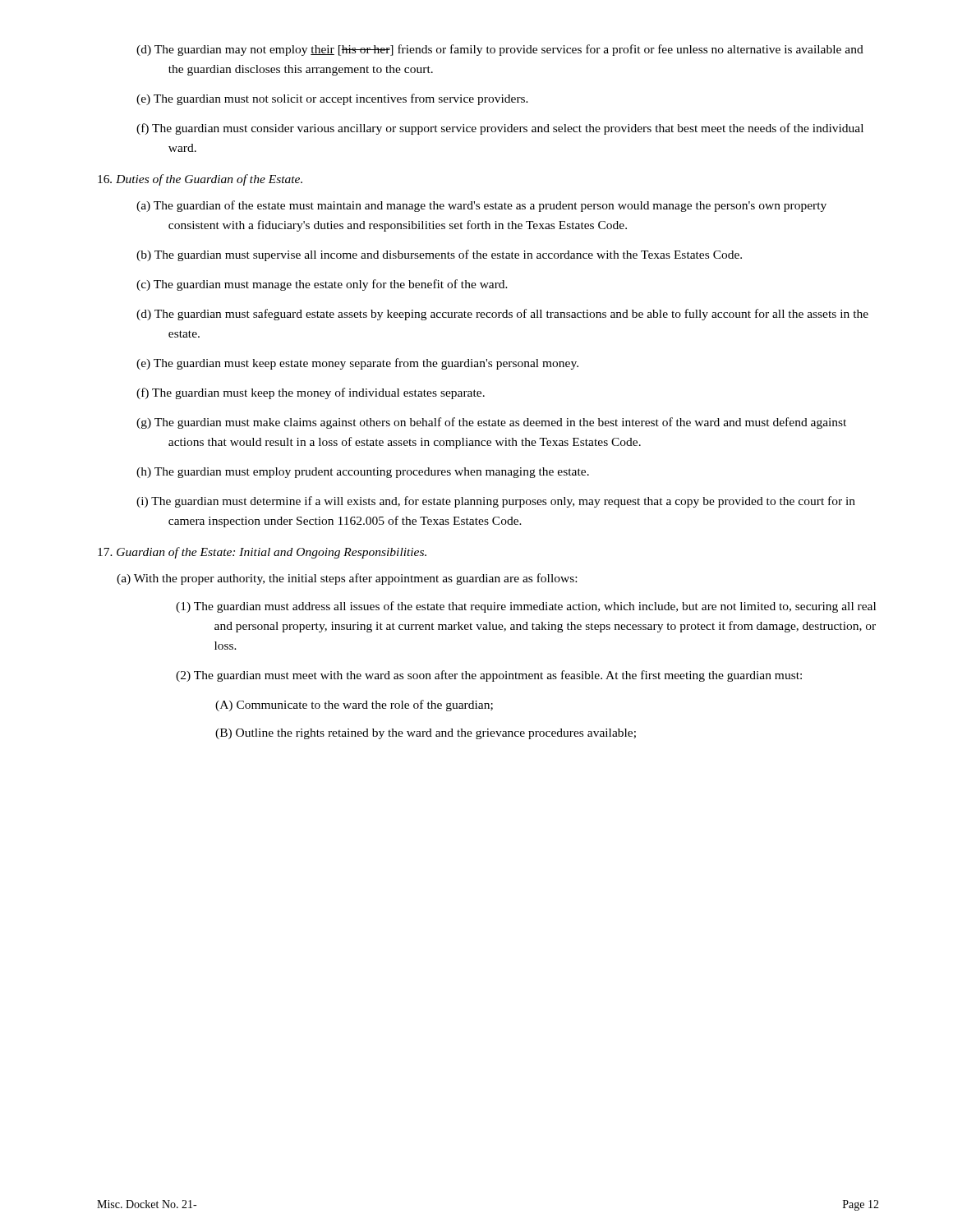The height and width of the screenshot is (1232, 953).
Task: Find the list item that reads "(A) Communicate to the"
Action: 354,705
